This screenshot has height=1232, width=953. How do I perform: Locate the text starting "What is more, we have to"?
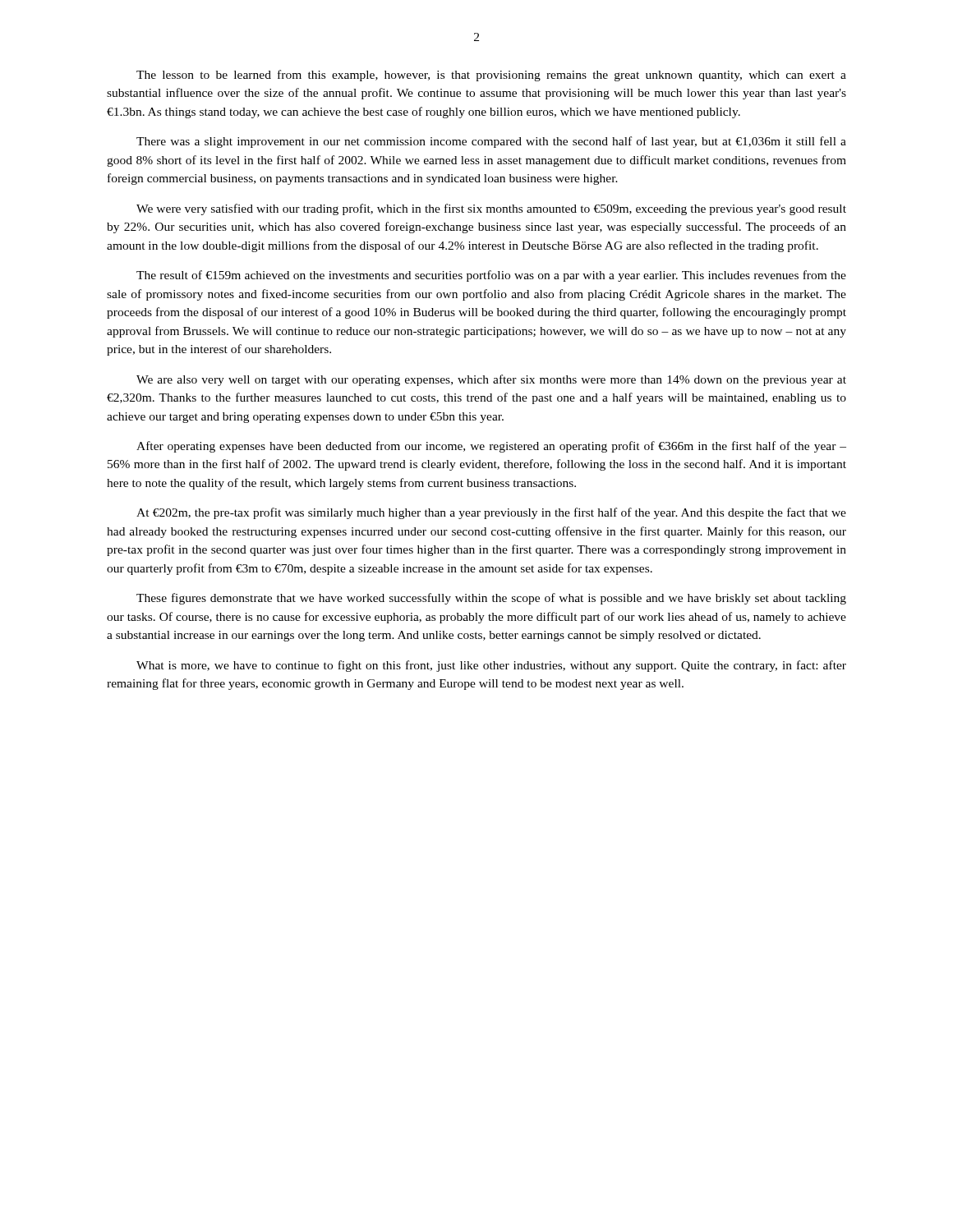pyautogui.click(x=476, y=674)
